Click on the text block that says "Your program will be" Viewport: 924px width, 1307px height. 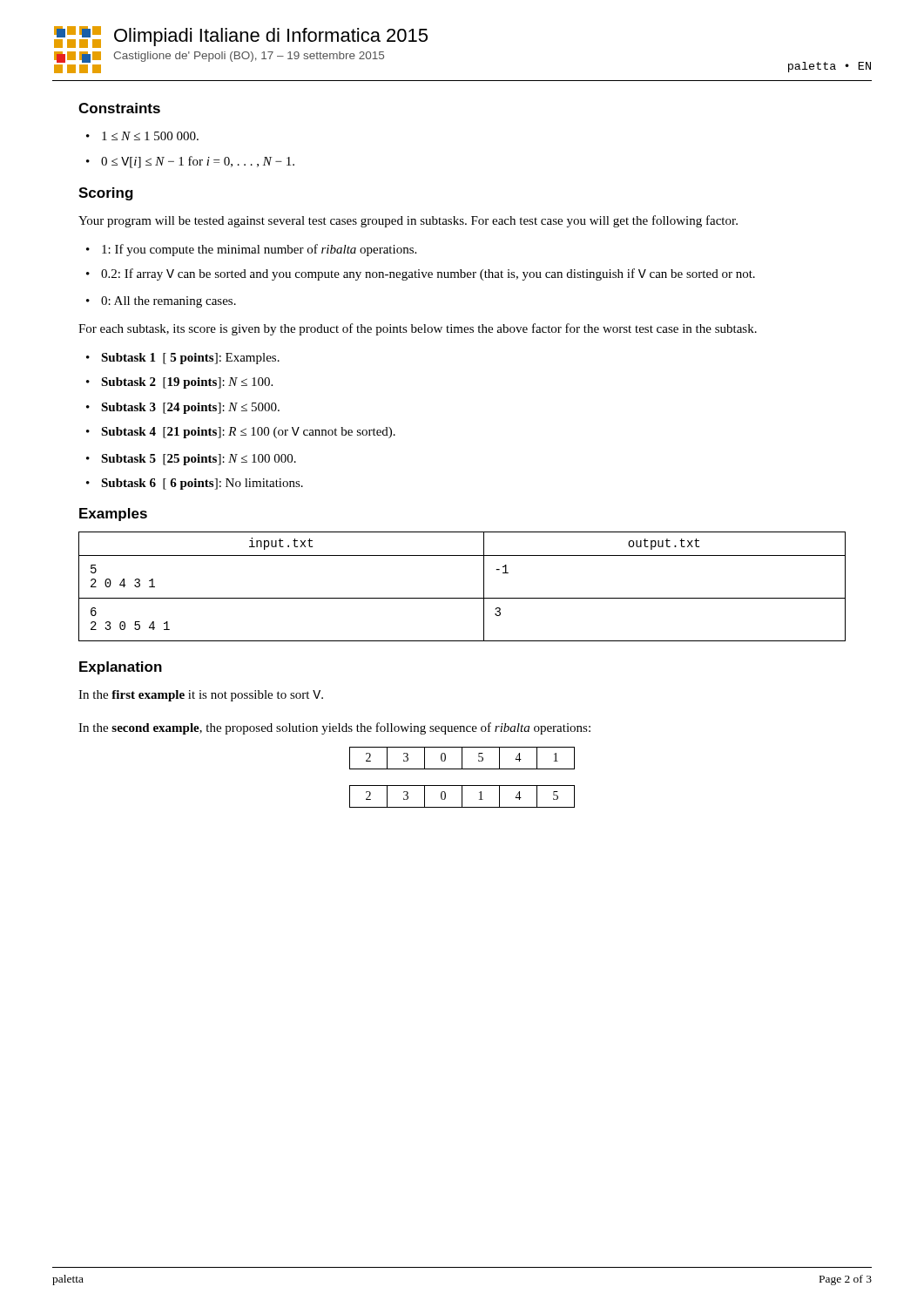point(408,220)
